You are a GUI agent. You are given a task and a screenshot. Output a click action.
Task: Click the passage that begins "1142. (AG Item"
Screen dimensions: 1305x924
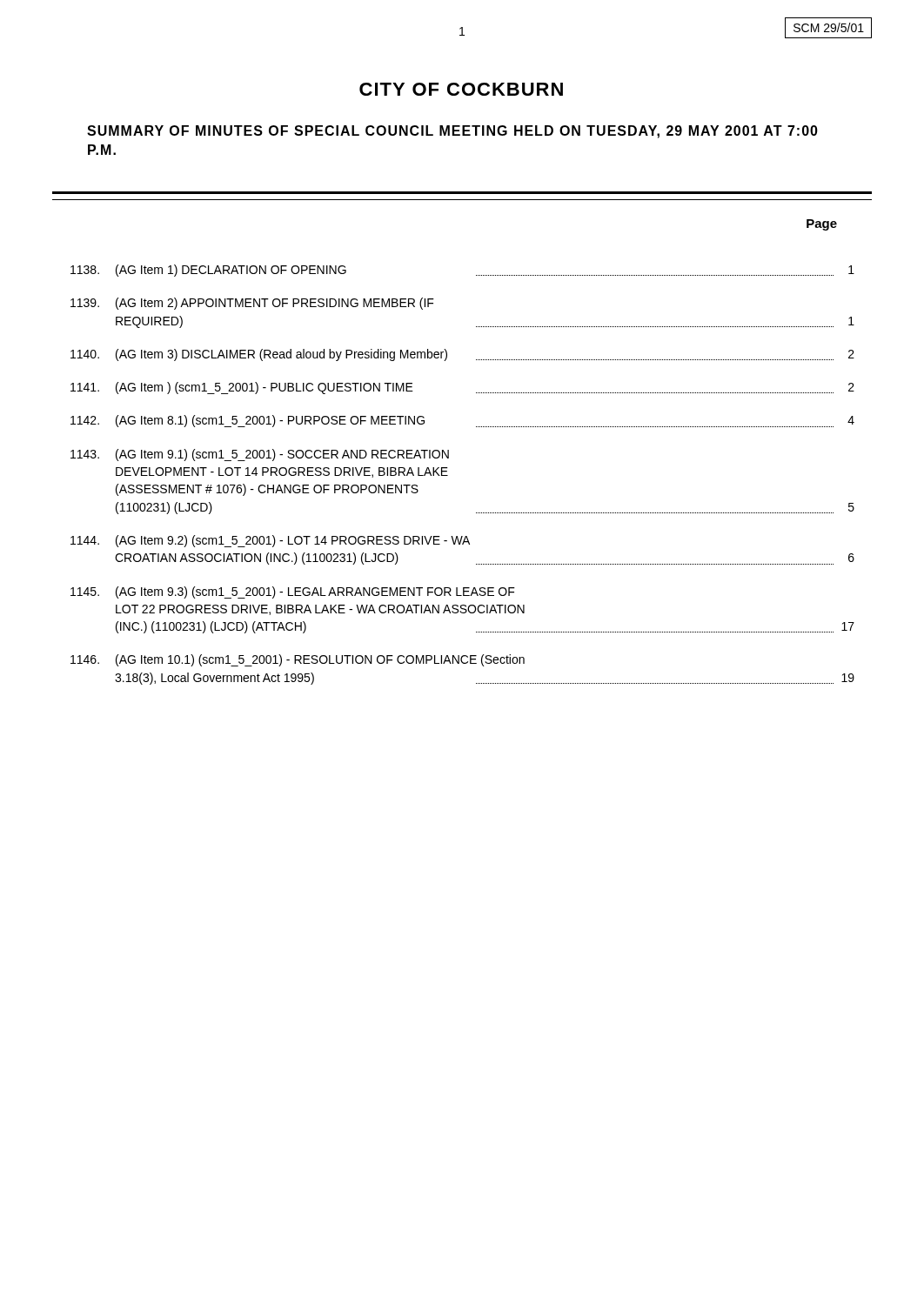87,421
